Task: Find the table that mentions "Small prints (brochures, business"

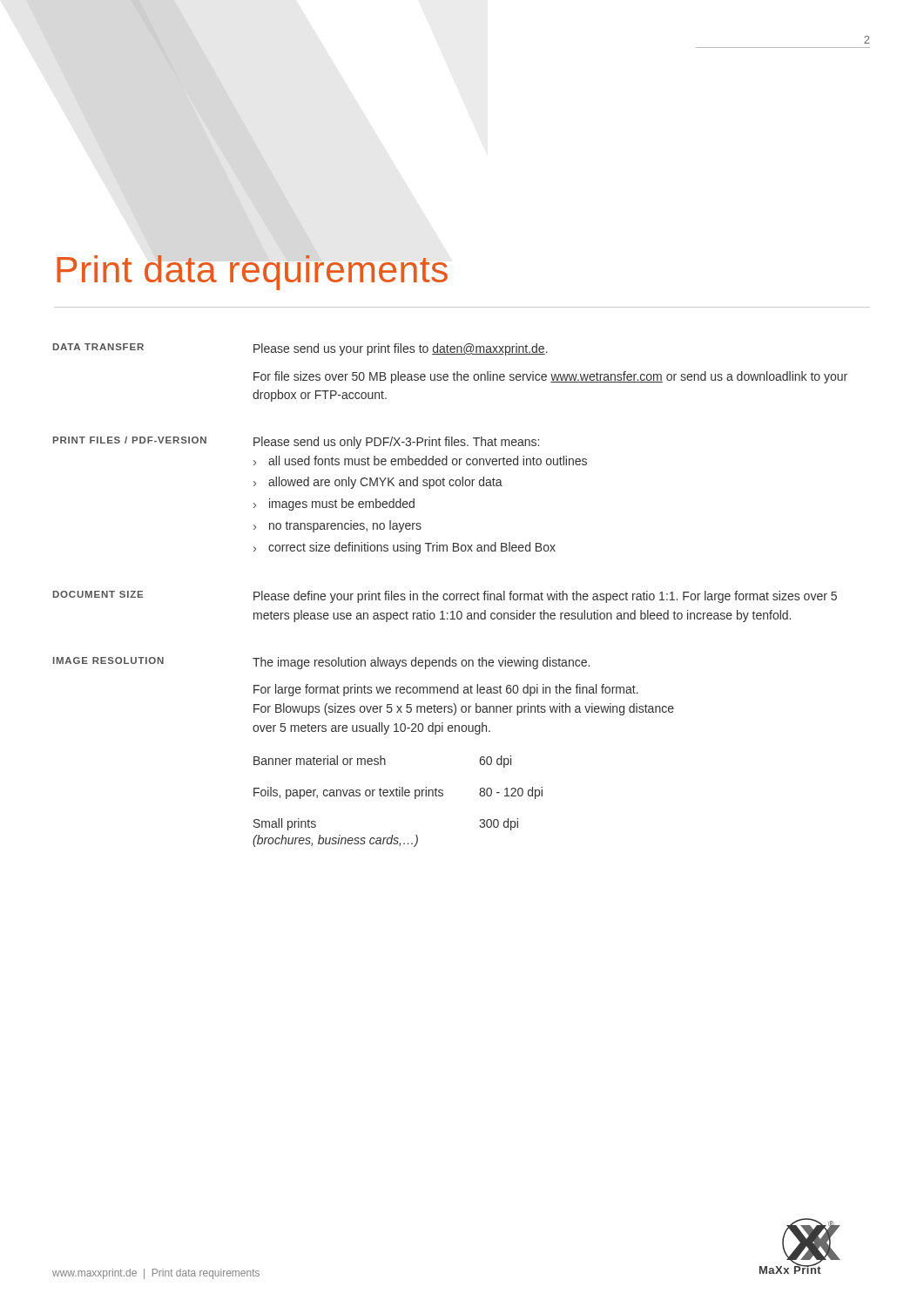Action: coord(562,801)
